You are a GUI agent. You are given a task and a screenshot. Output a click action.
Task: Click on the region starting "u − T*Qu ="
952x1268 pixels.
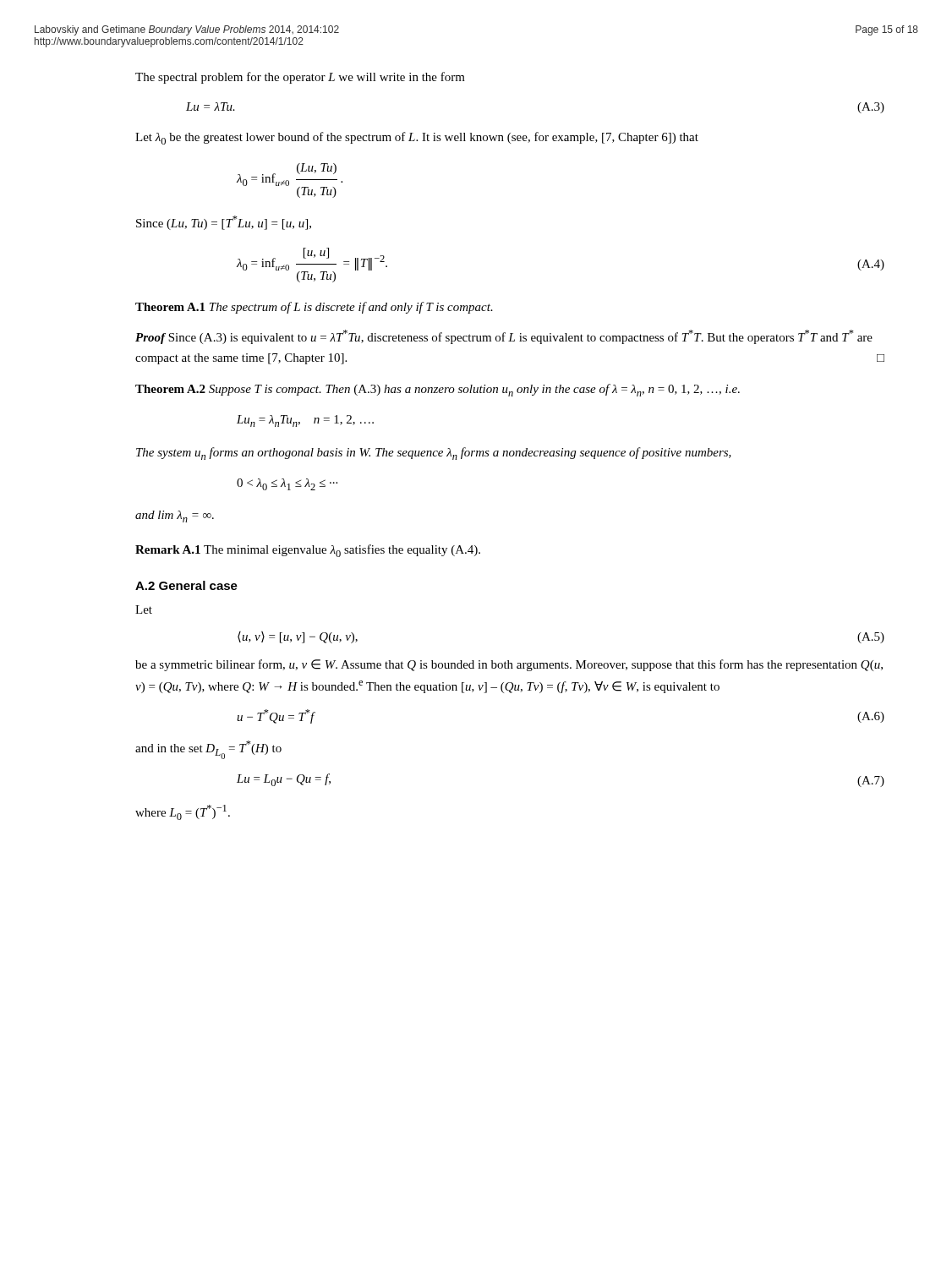[277, 716]
